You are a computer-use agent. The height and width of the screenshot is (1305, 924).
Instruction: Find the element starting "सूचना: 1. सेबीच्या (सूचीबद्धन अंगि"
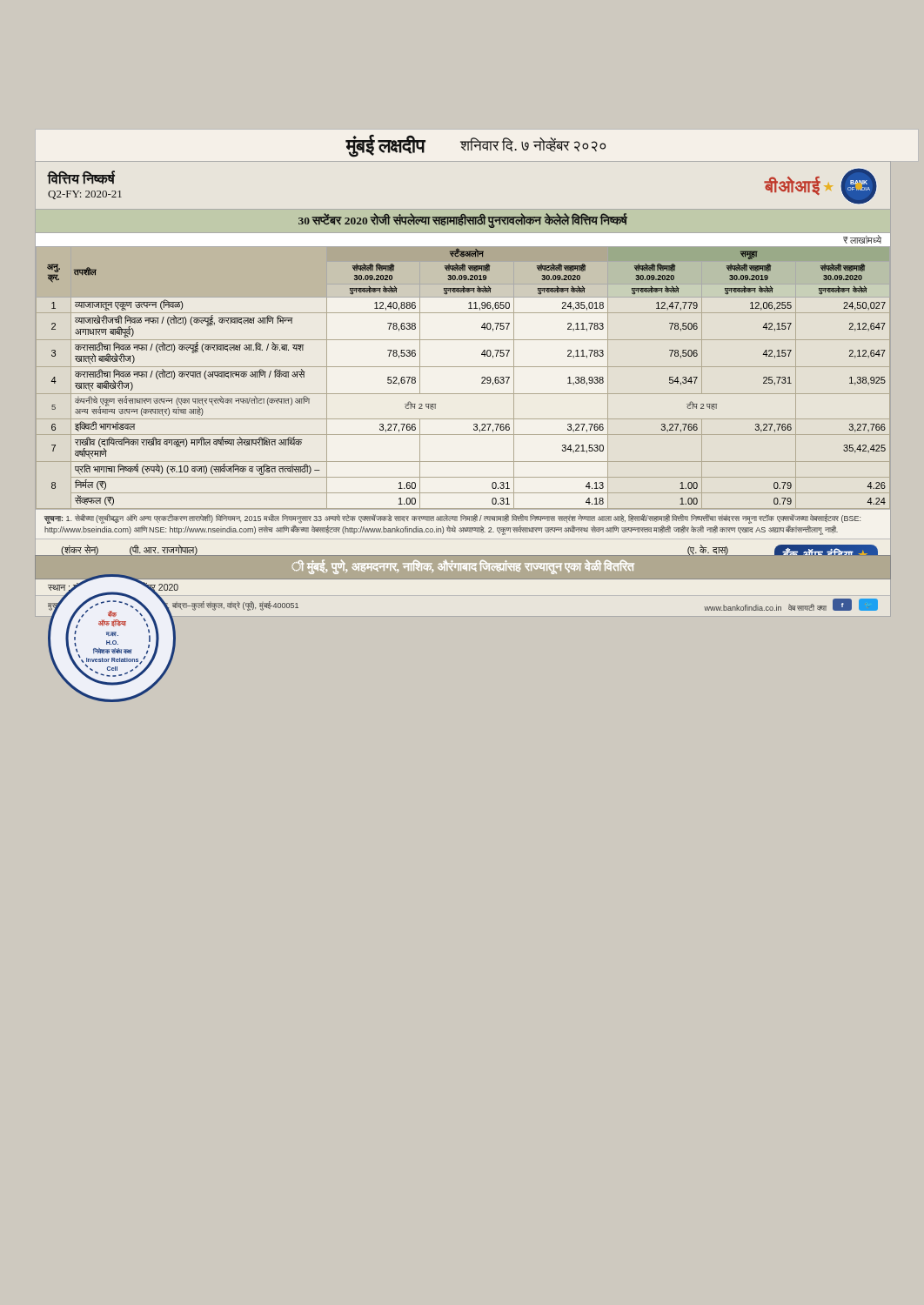453,524
